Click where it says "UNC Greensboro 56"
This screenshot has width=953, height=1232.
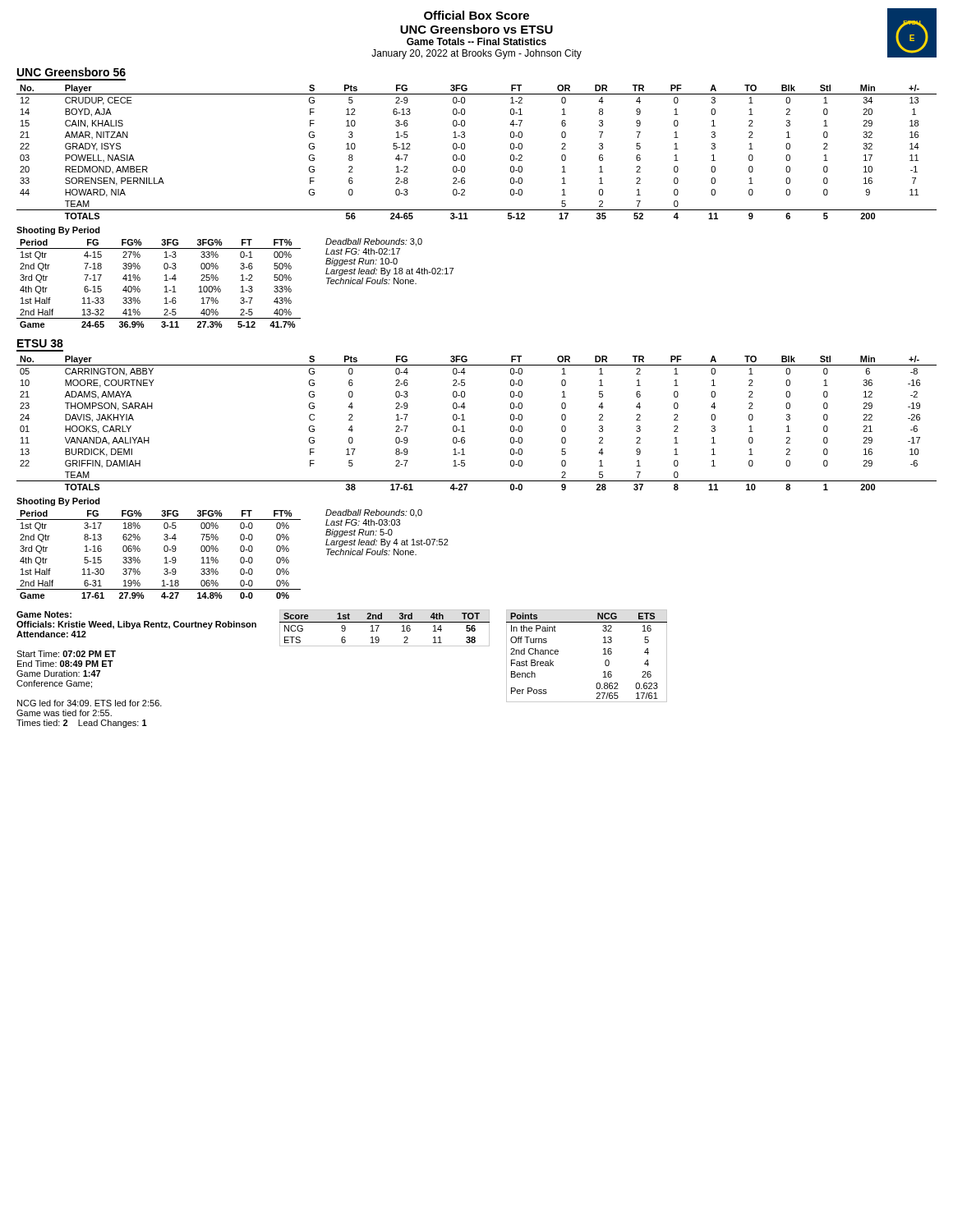click(x=71, y=72)
